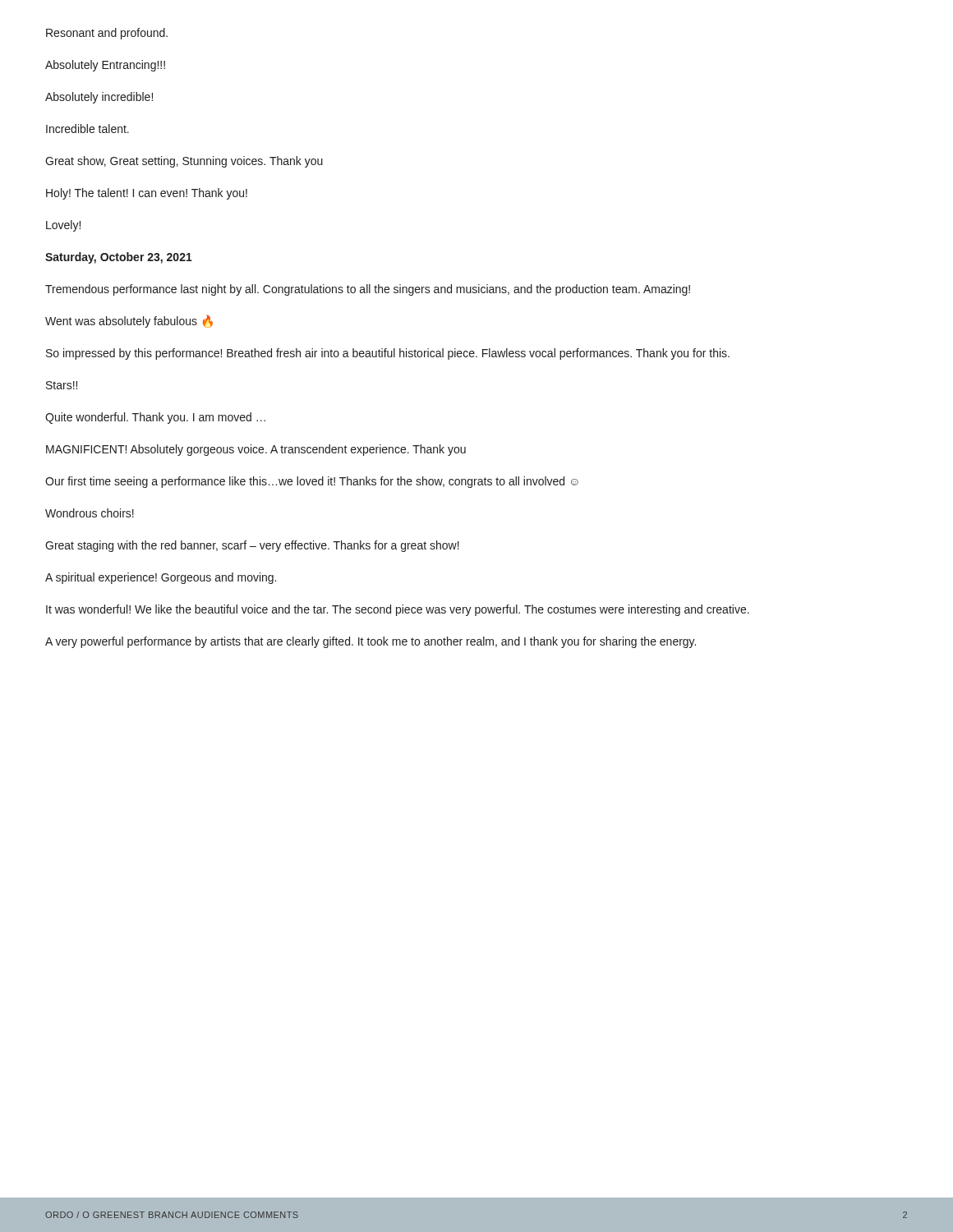Navigate to the text block starting "Great staging with the red banner, scarf –"

[x=252, y=545]
